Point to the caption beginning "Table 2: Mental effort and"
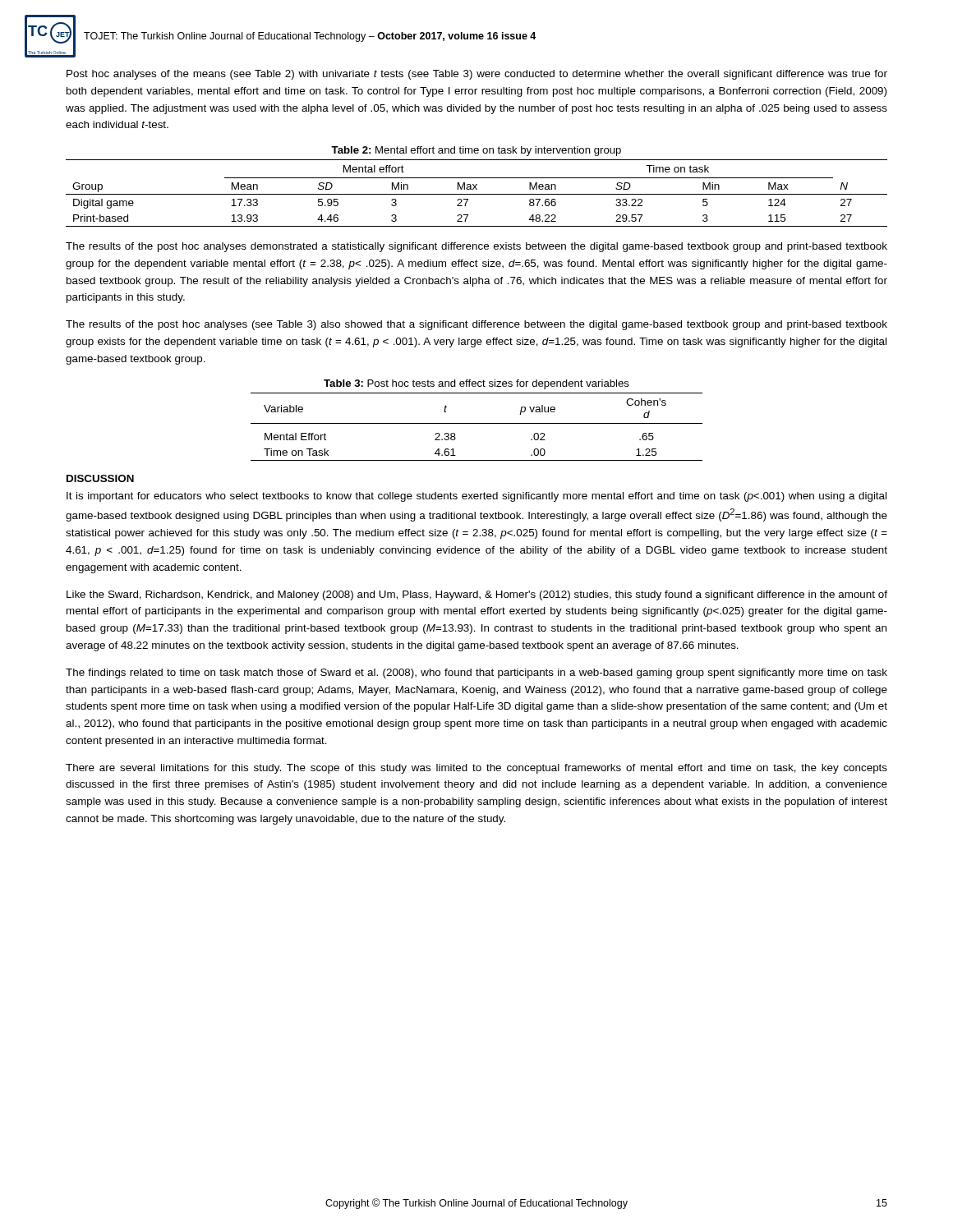953x1232 pixels. point(476,150)
